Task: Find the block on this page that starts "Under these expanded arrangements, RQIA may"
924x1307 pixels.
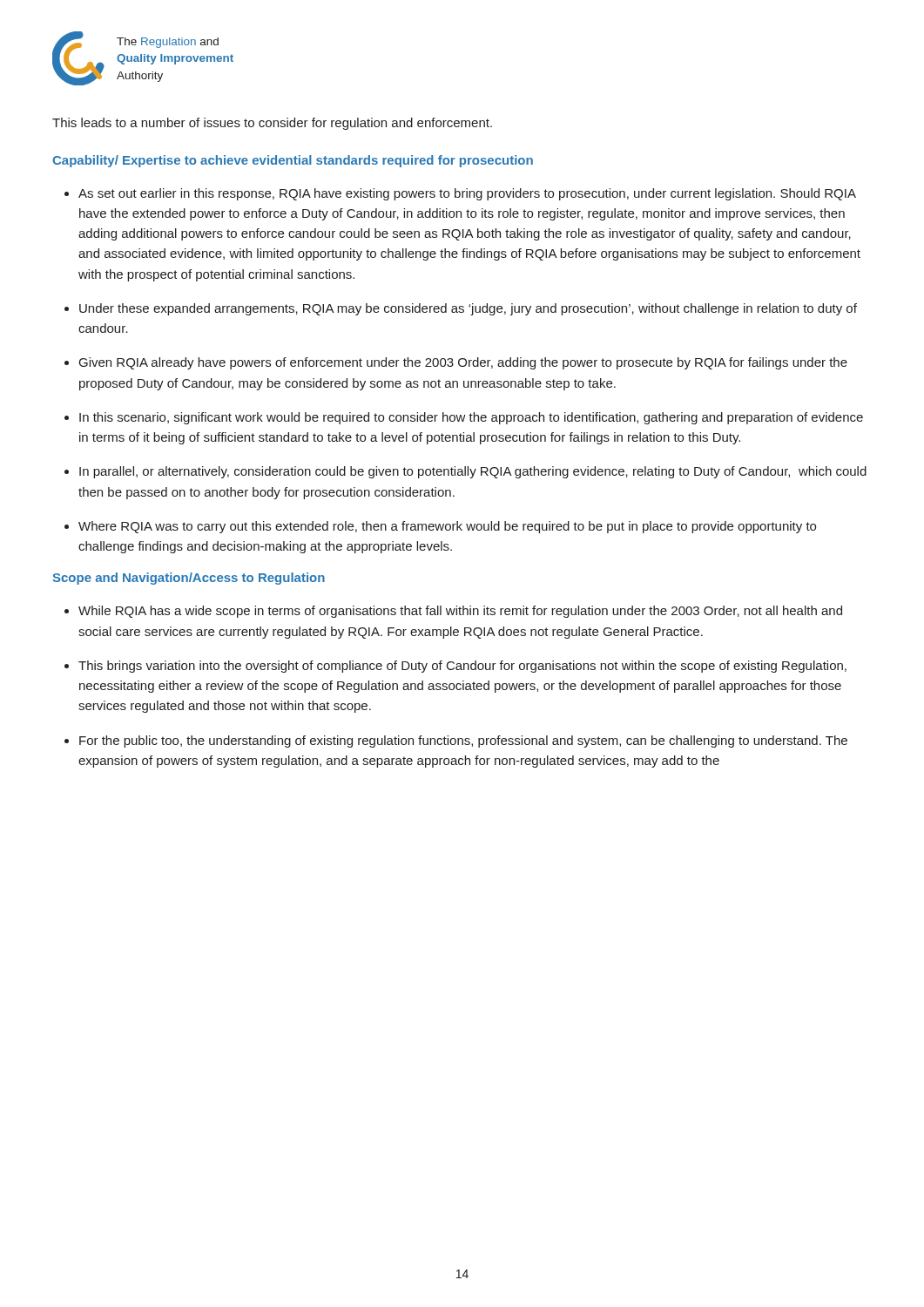Action: pyautogui.click(x=468, y=318)
